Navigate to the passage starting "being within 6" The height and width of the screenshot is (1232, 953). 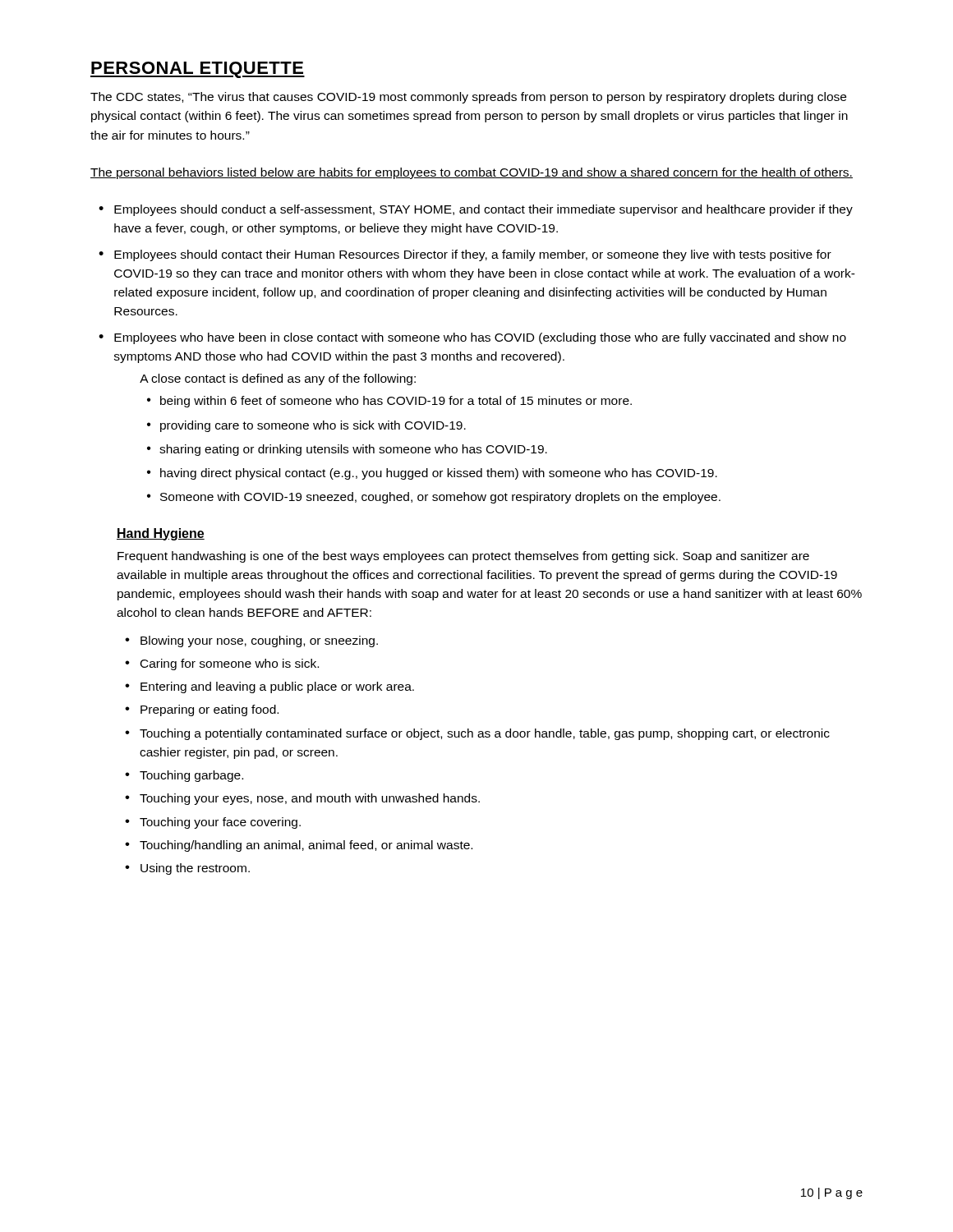pos(511,401)
